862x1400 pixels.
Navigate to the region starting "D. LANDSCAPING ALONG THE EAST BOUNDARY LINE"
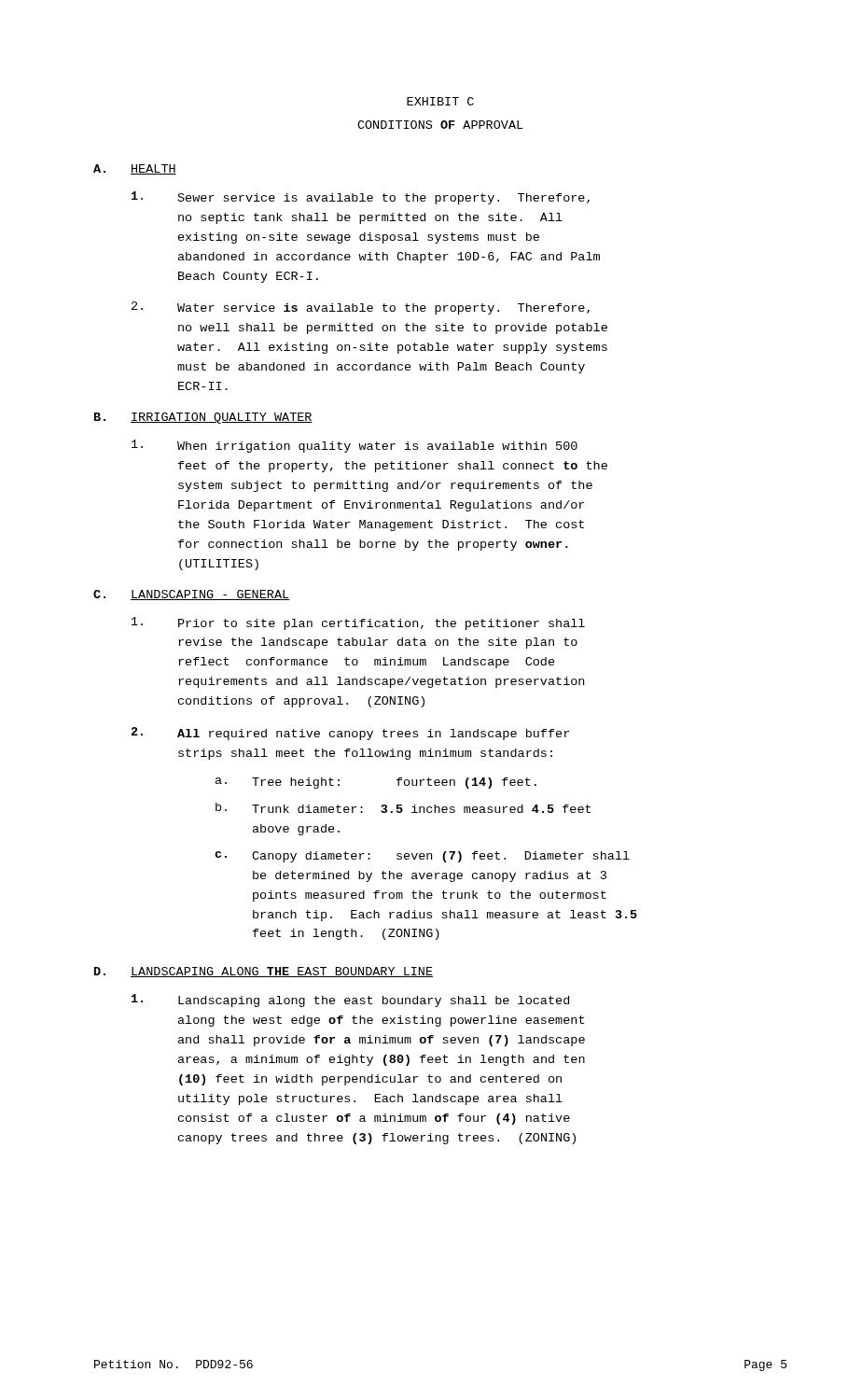[263, 972]
